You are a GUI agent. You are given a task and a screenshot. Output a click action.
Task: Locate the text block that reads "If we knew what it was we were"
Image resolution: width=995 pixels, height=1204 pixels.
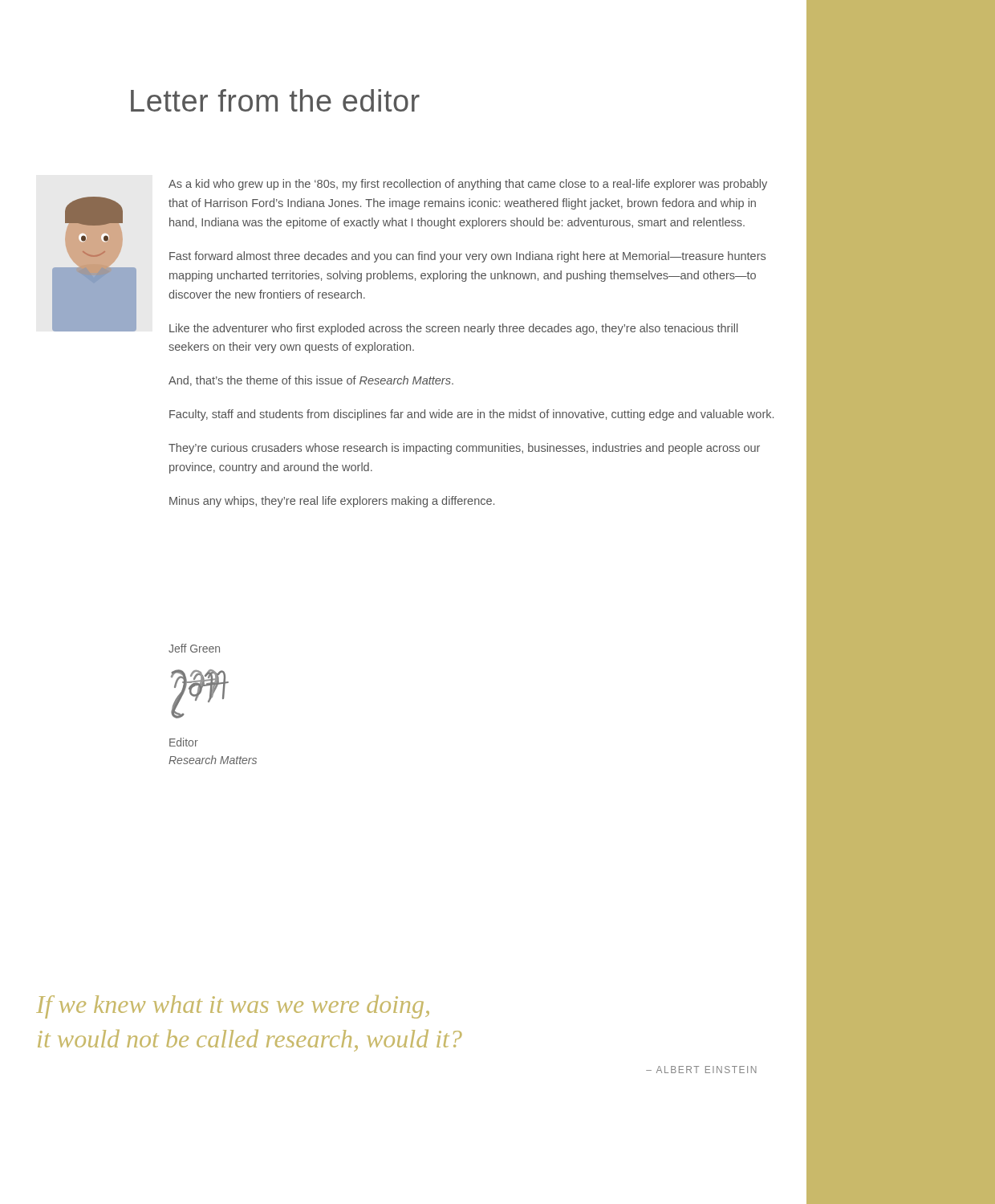pyautogui.click(x=397, y=1032)
